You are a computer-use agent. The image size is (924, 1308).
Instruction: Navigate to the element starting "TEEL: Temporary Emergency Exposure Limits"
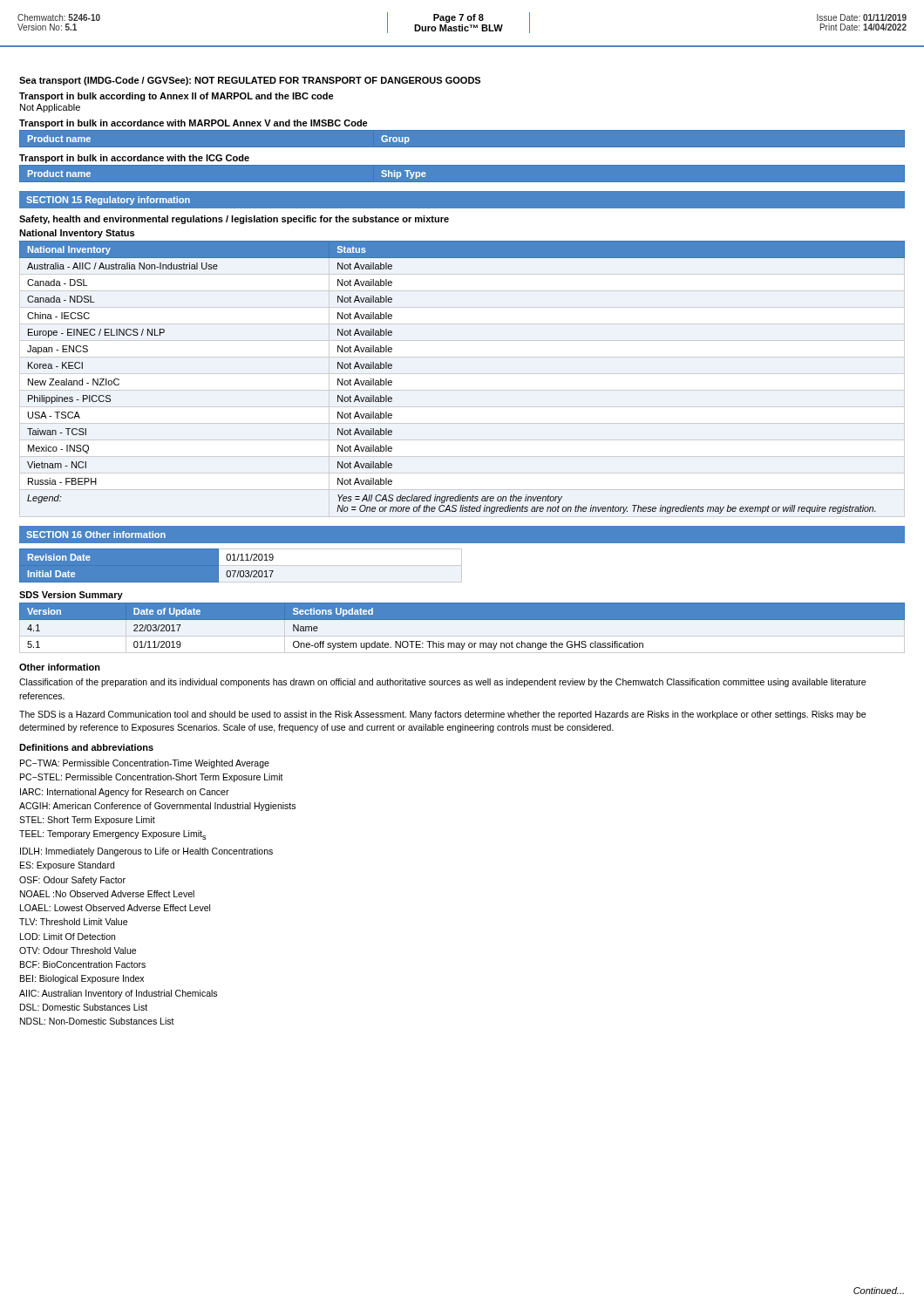coord(113,835)
